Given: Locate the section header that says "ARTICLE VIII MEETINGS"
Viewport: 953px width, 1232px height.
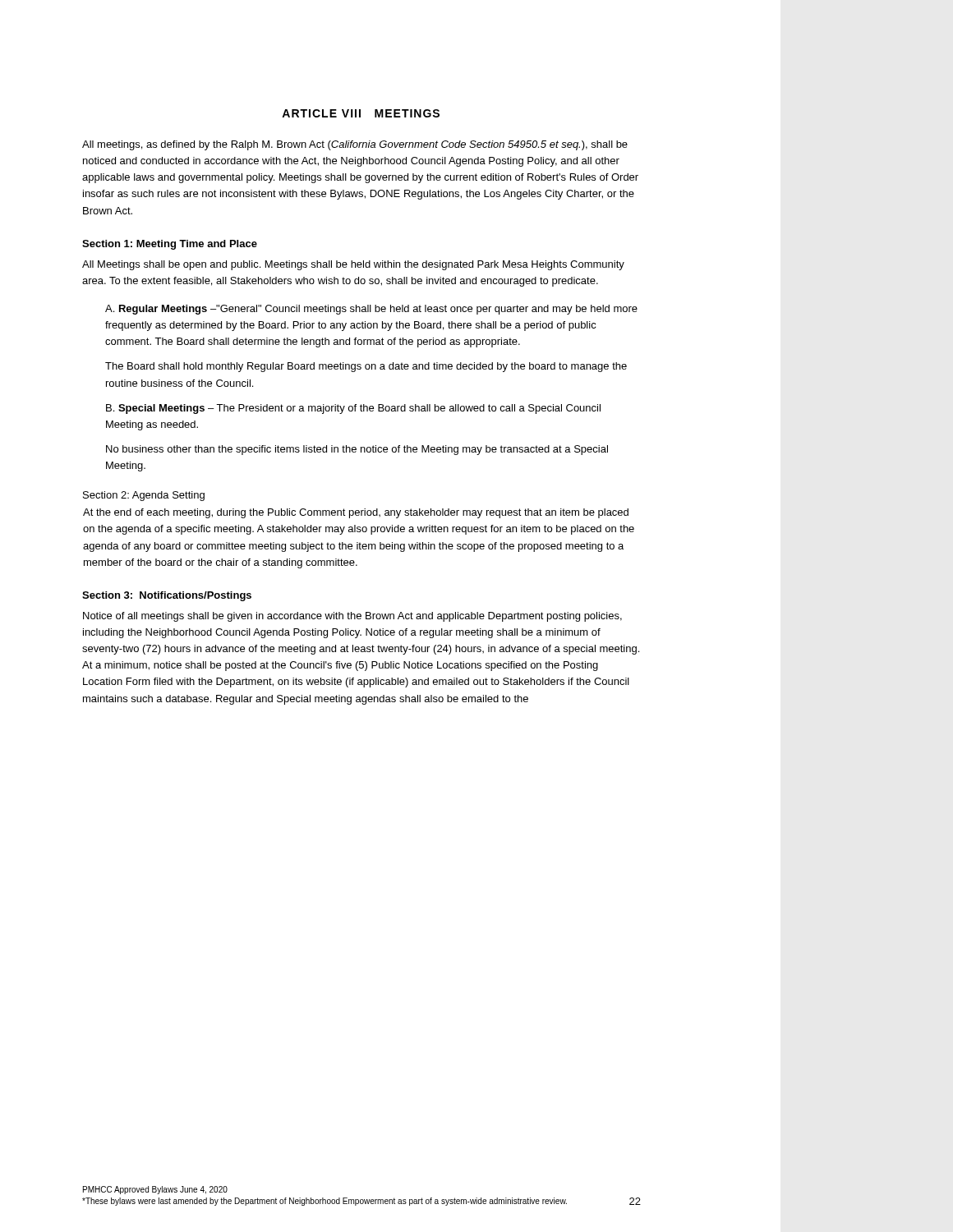Looking at the screenshot, I should pos(361,113).
